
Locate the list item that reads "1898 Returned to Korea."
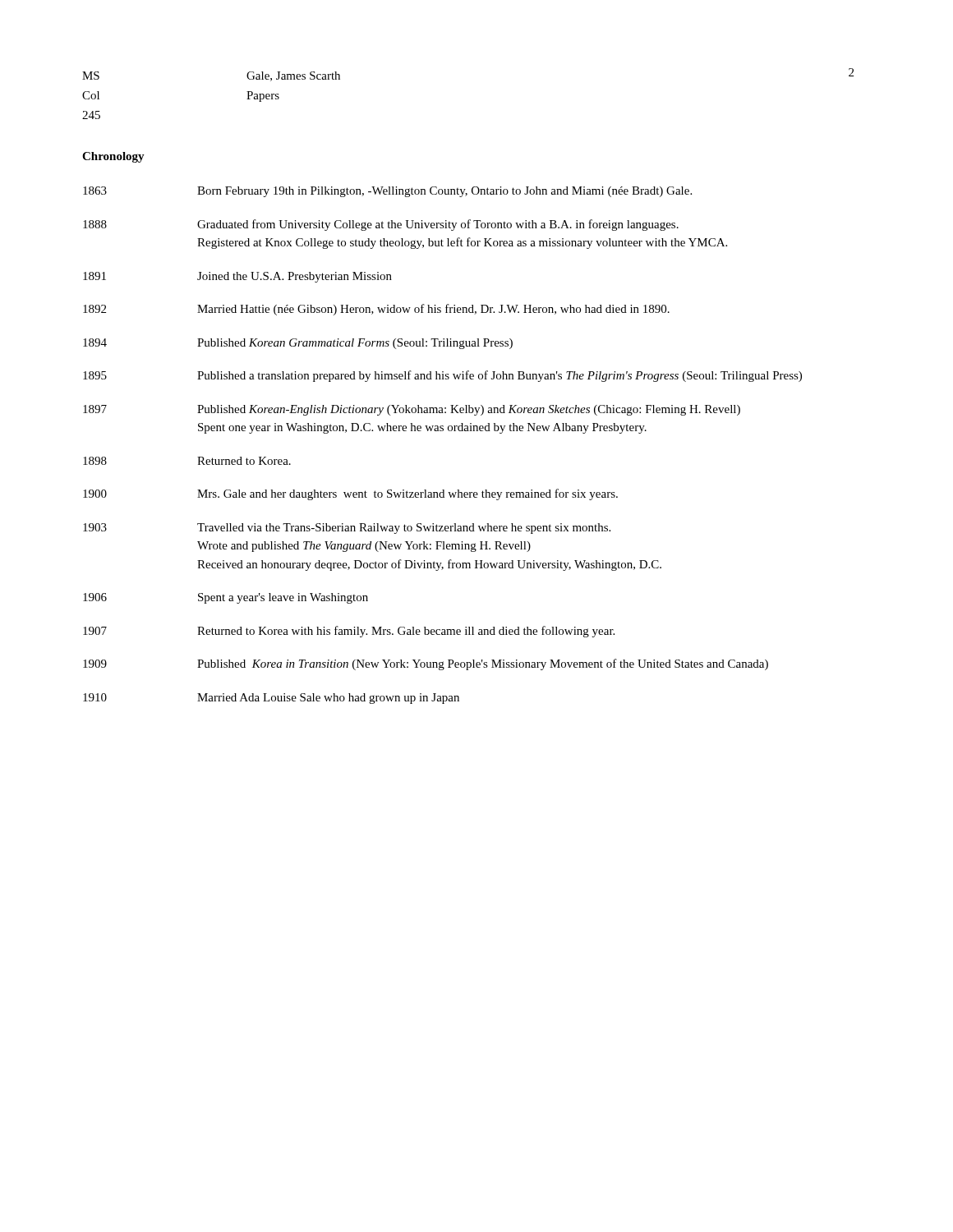[95, 460]
